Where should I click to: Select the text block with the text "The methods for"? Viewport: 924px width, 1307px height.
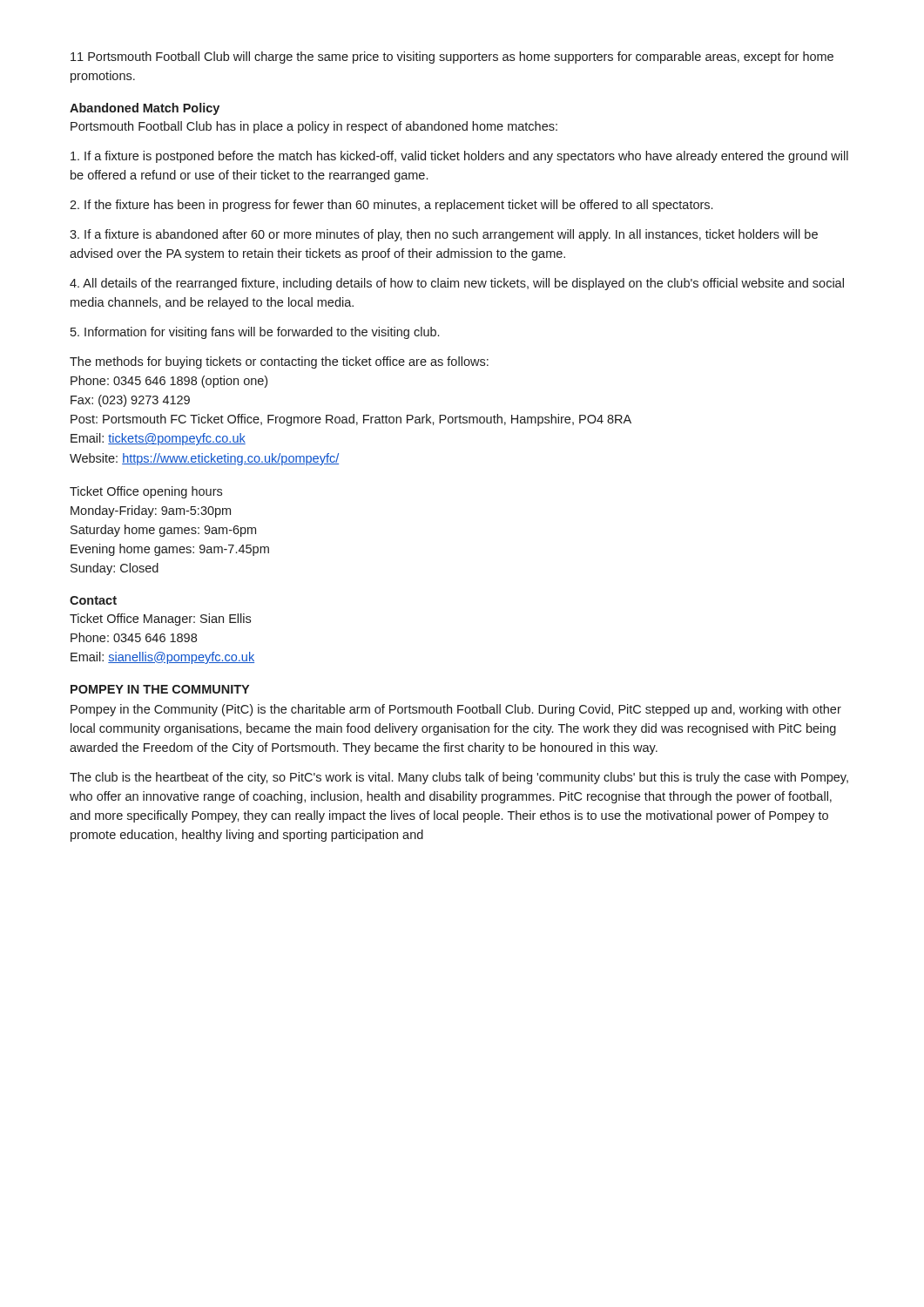[351, 410]
